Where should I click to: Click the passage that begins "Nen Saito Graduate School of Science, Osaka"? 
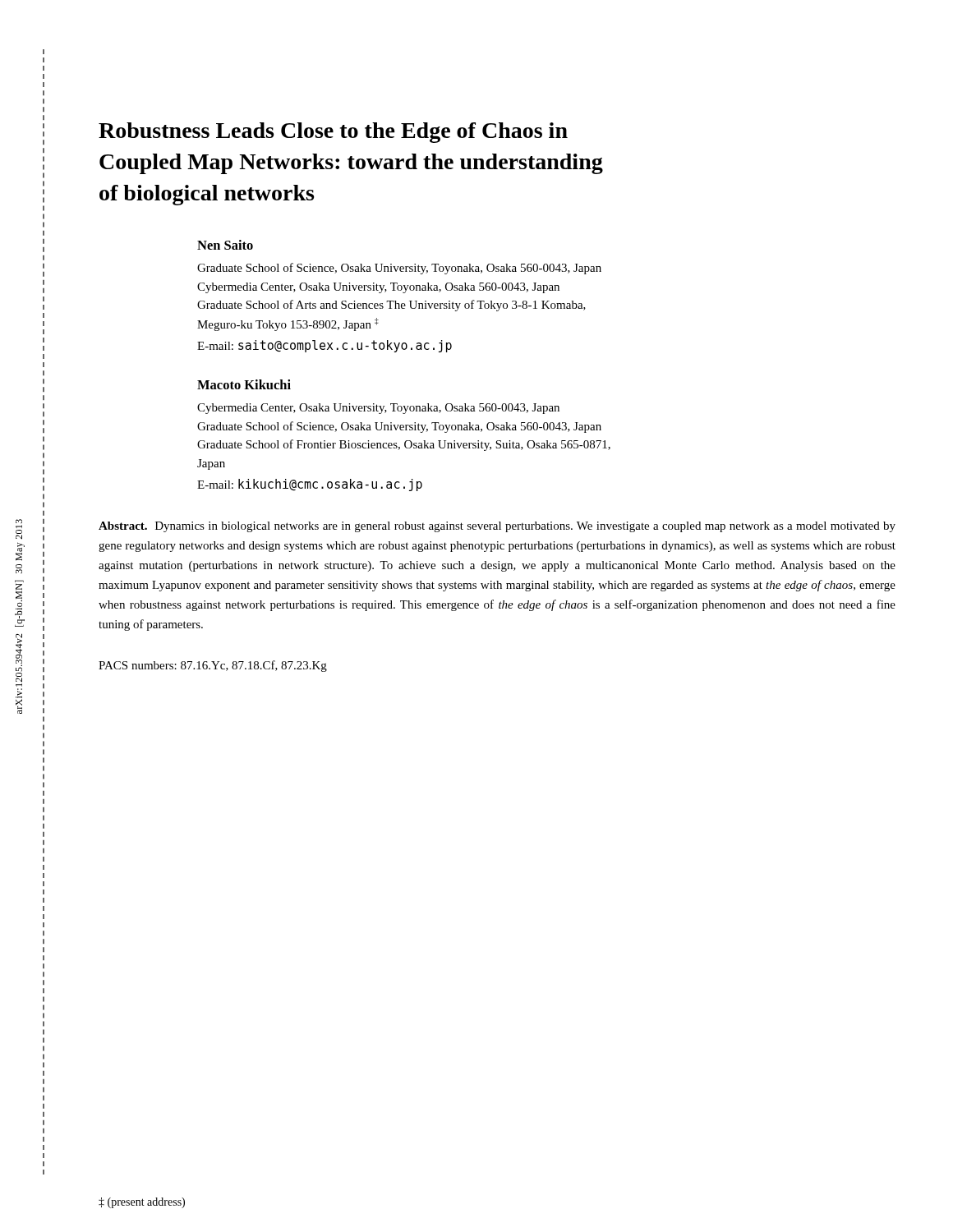546,296
